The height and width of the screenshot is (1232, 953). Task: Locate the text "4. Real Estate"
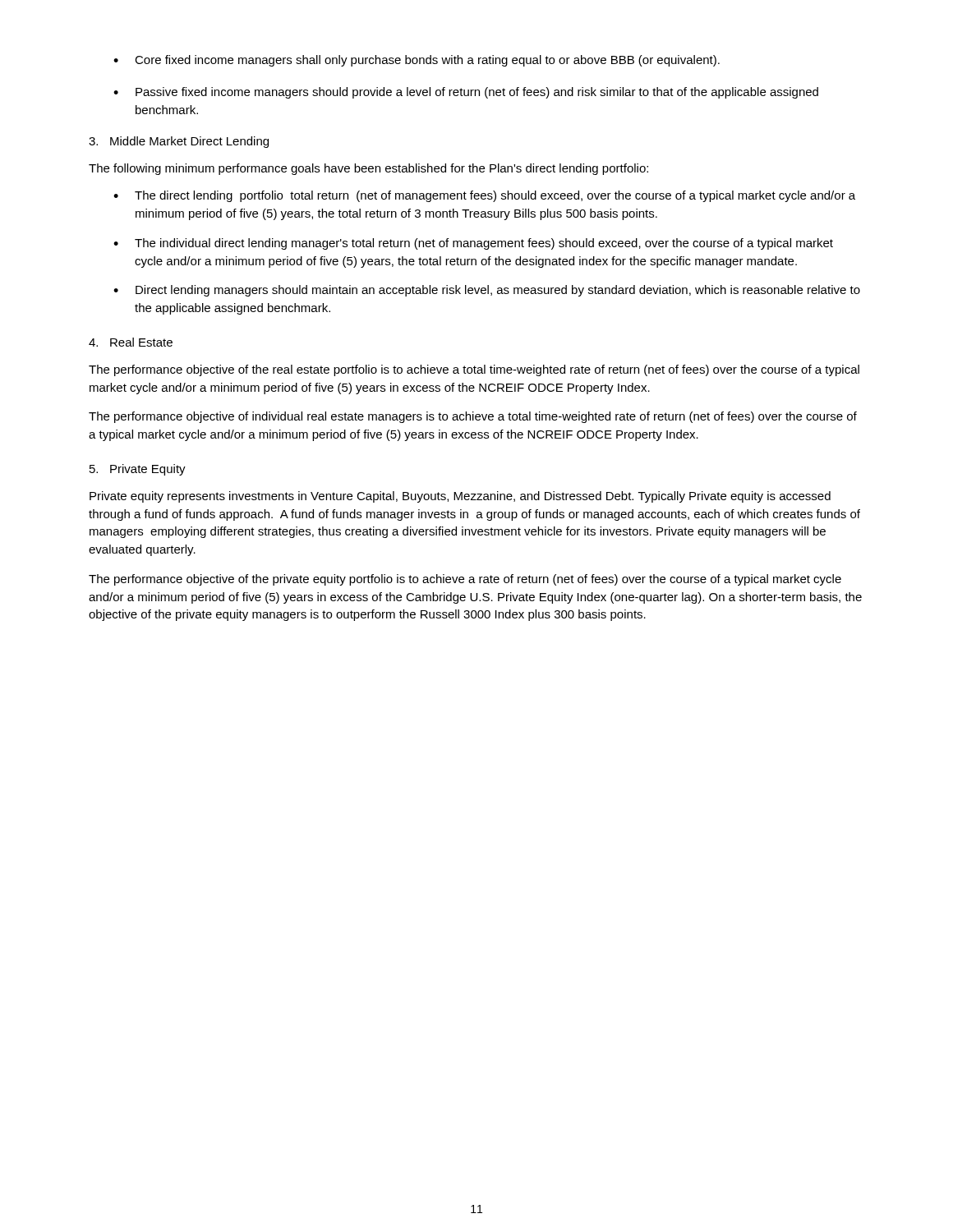[x=131, y=342]
